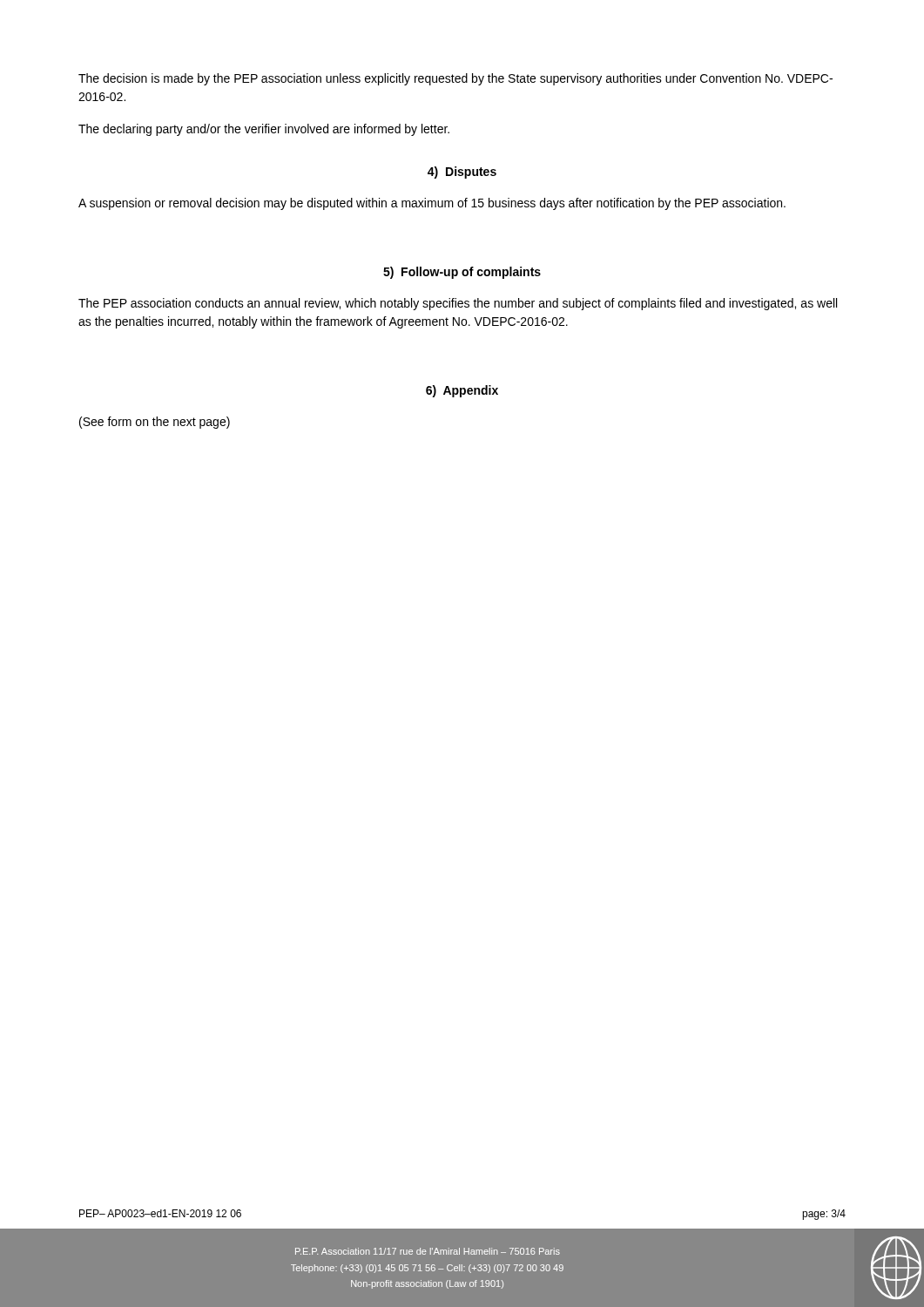The width and height of the screenshot is (924, 1307).
Task: Point to the block beginning "The PEP association conducts an"
Action: click(458, 312)
